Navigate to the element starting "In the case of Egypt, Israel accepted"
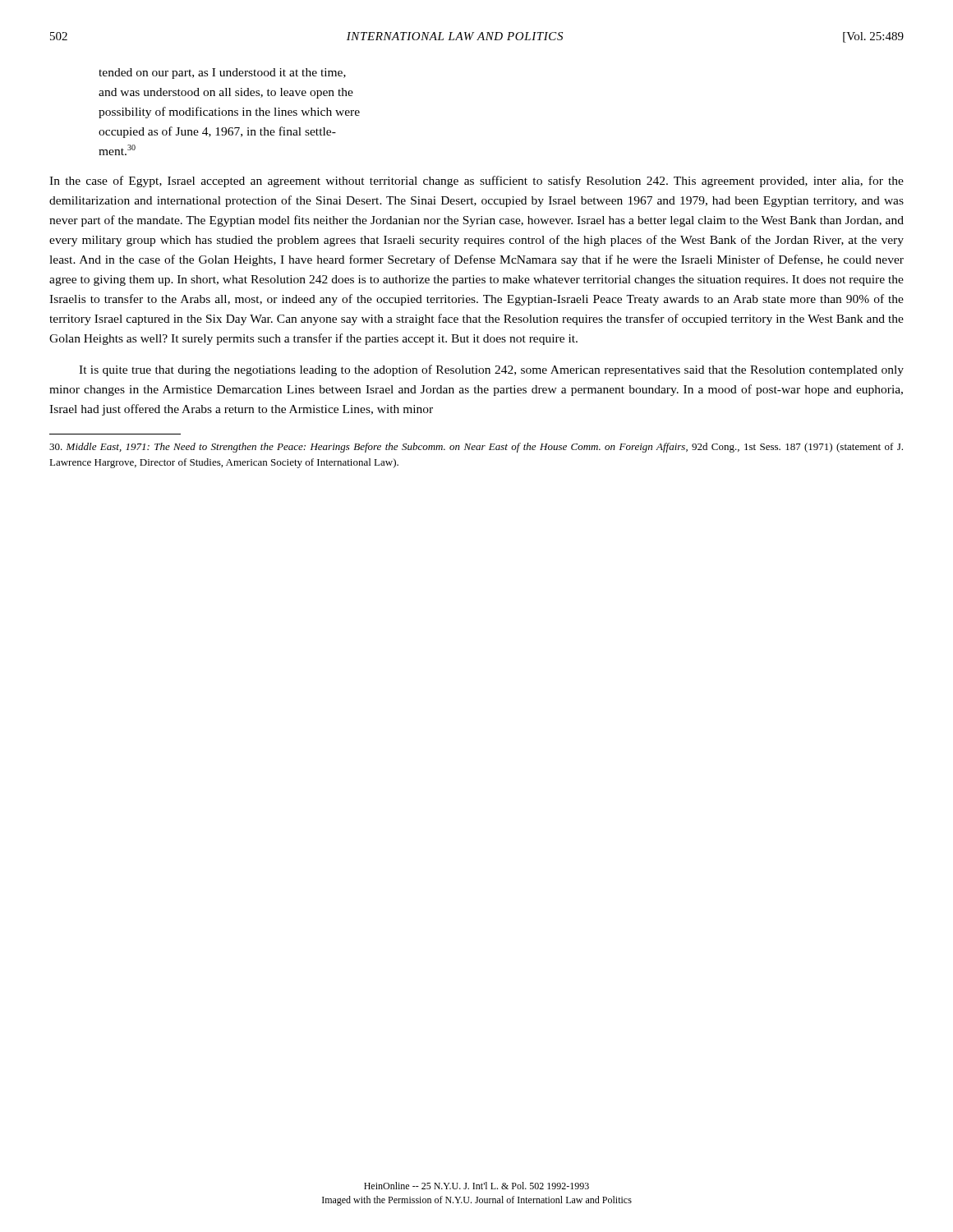The image size is (953, 1232). tap(476, 259)
